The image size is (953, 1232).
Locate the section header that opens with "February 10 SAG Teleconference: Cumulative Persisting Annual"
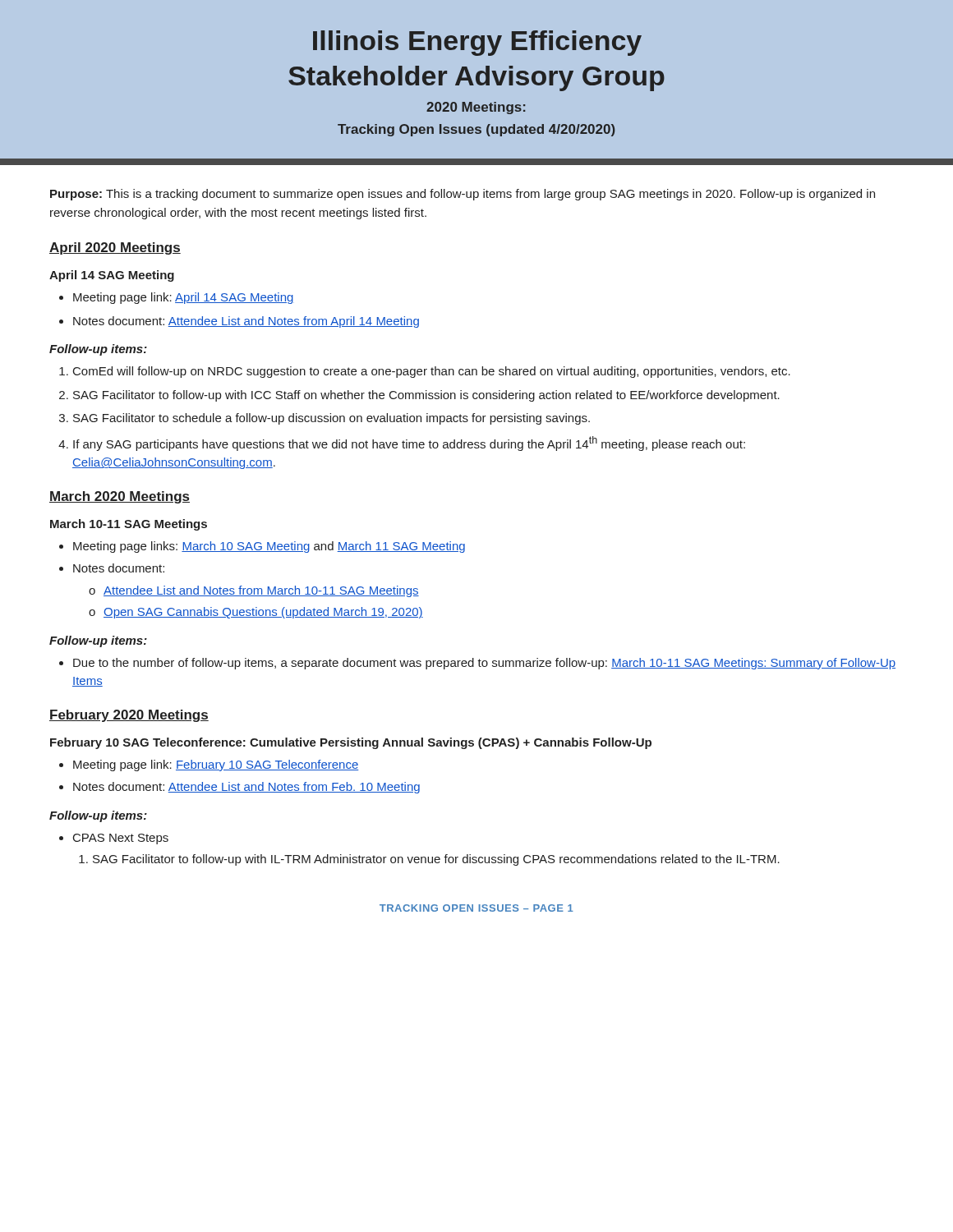point(351,742)
